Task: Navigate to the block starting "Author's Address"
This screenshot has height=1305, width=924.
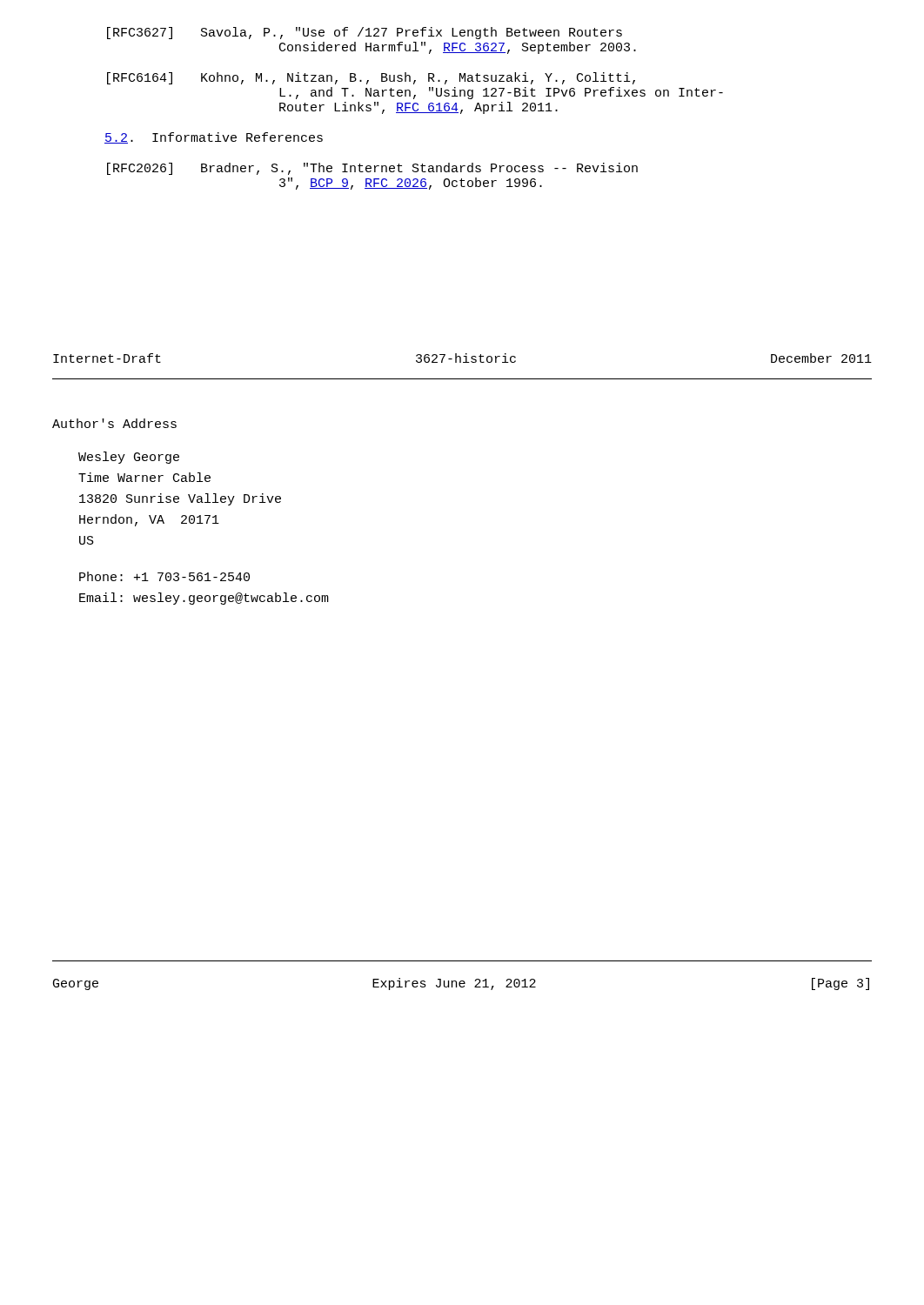Action: (115, 425)
